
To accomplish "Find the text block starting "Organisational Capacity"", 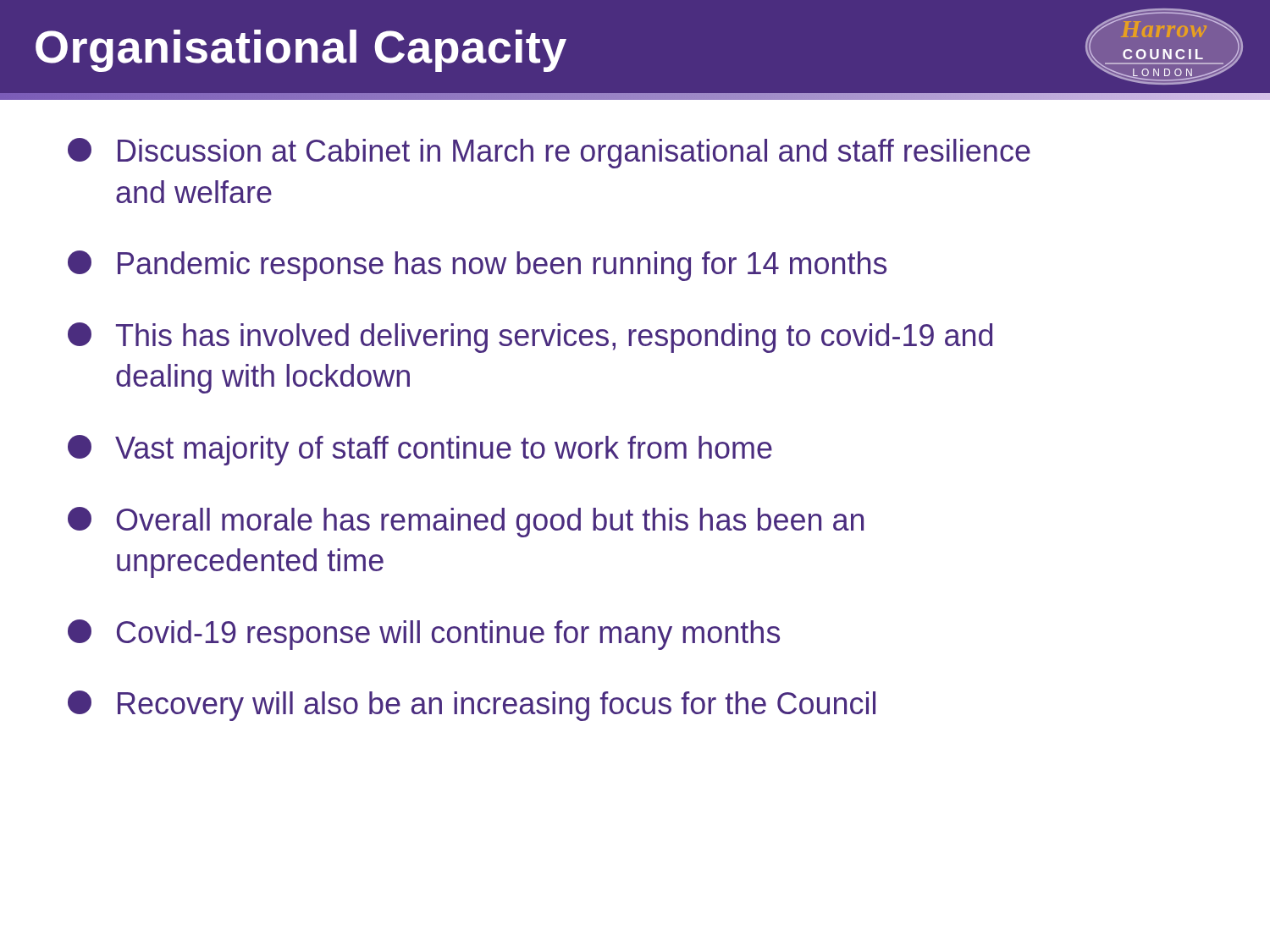I will coord(300,47).
